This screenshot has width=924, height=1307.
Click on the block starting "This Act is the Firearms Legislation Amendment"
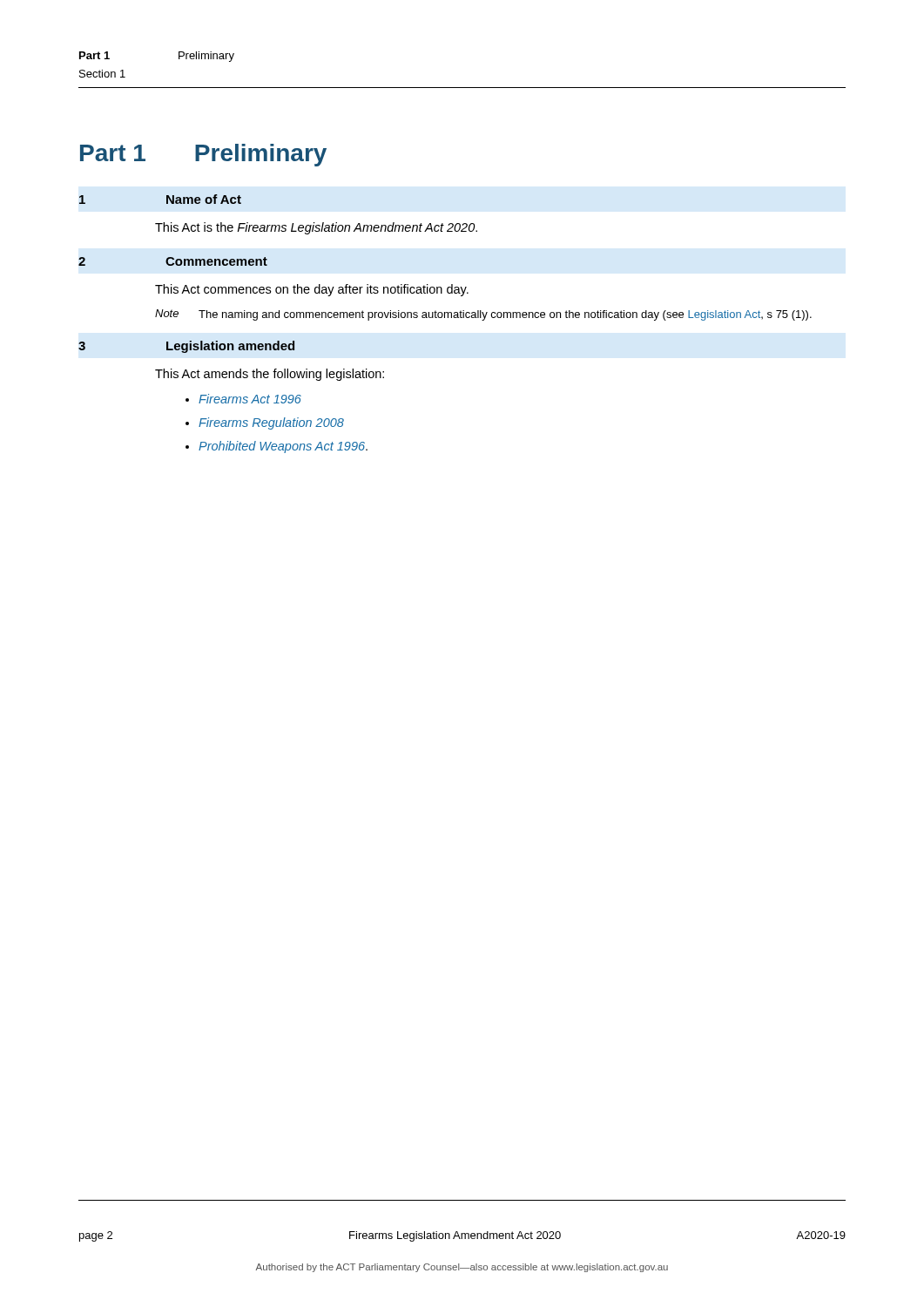coord(317,227)
